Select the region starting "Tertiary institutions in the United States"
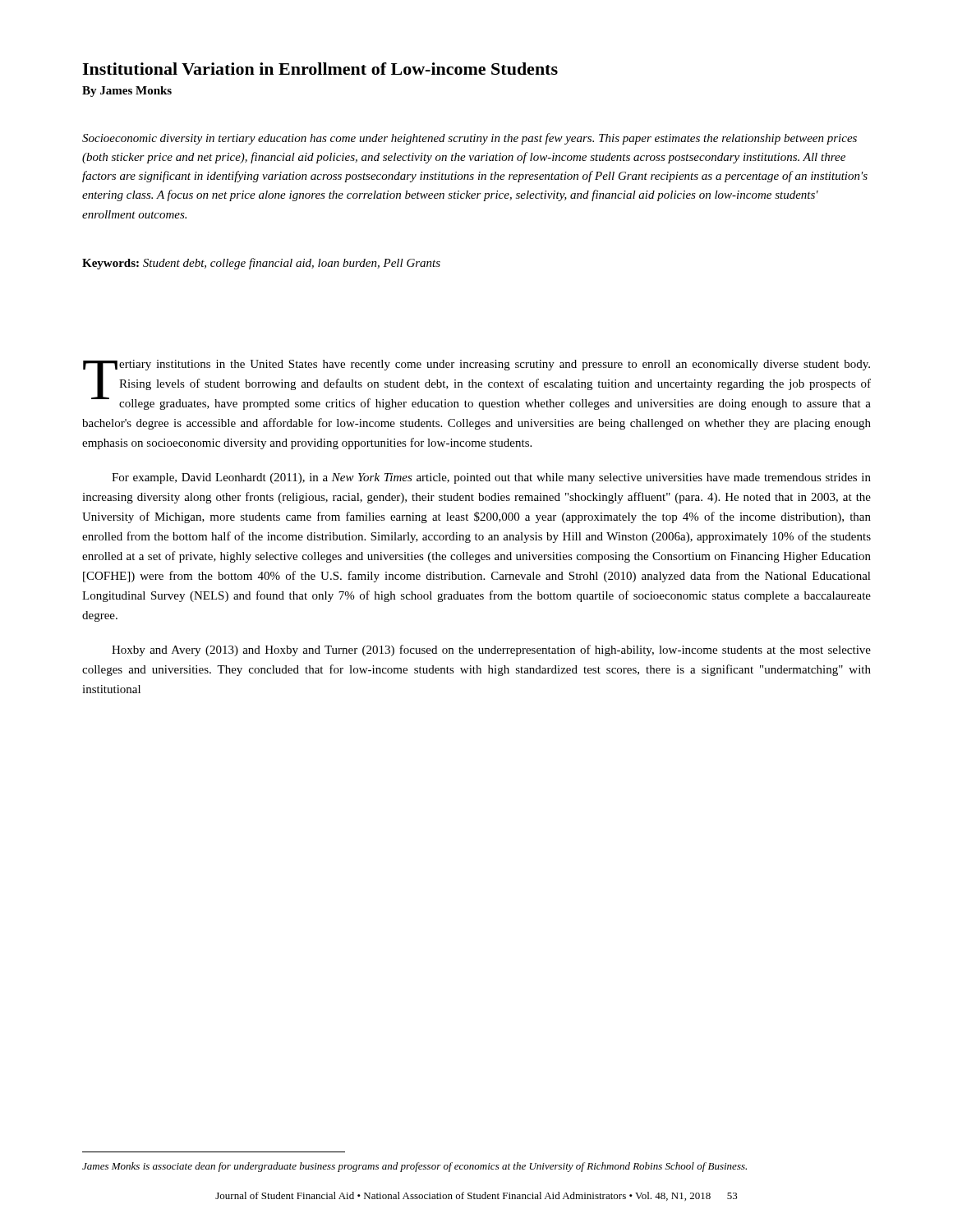Viewport: 953px width, 1232px height. tap(476, 402)
